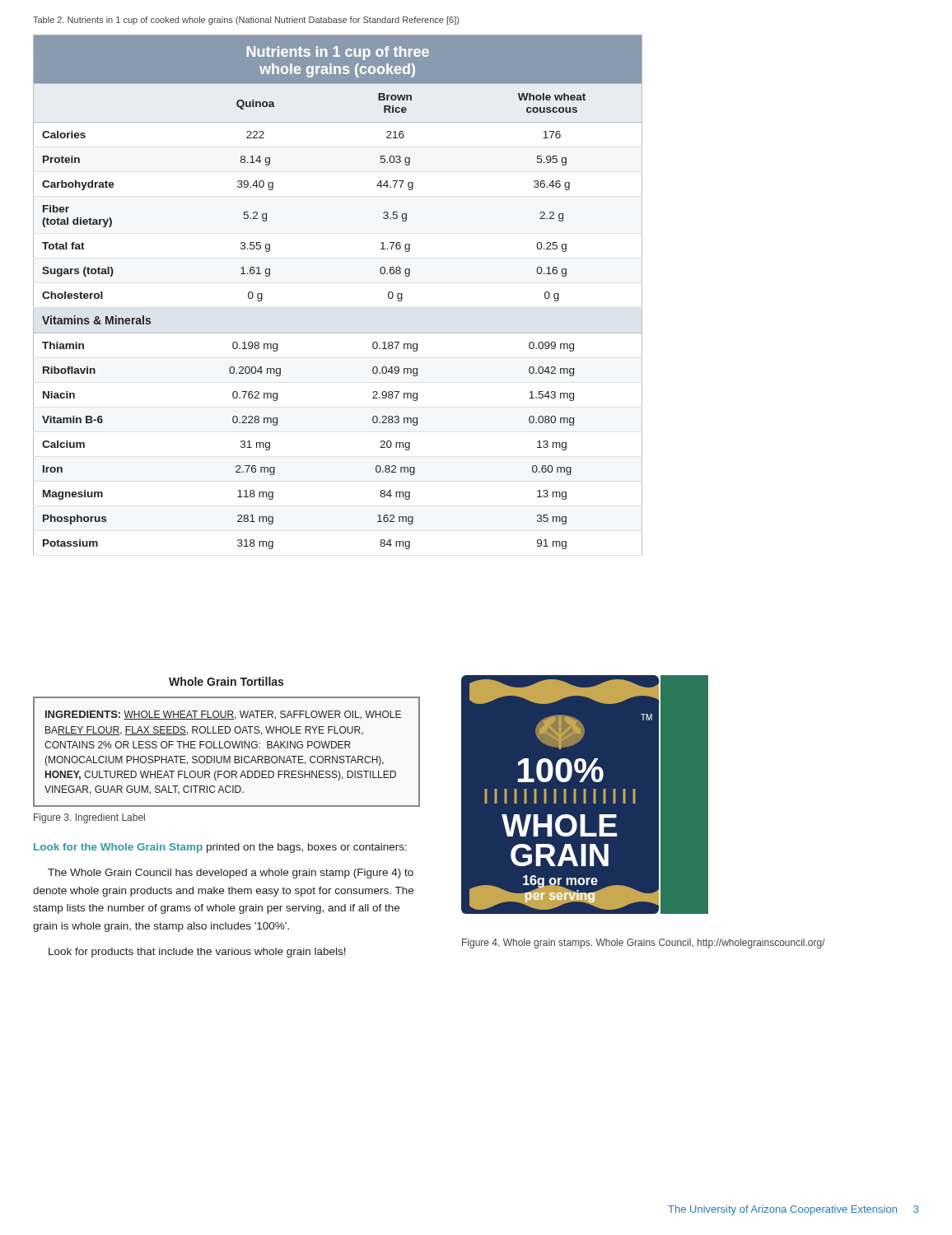Screen dimensions: 1235x952
Task: Find the caption on this page that starts "Table 2. Nutrients in 1 cup of cooked"
Action: click(x=246, y=20)
